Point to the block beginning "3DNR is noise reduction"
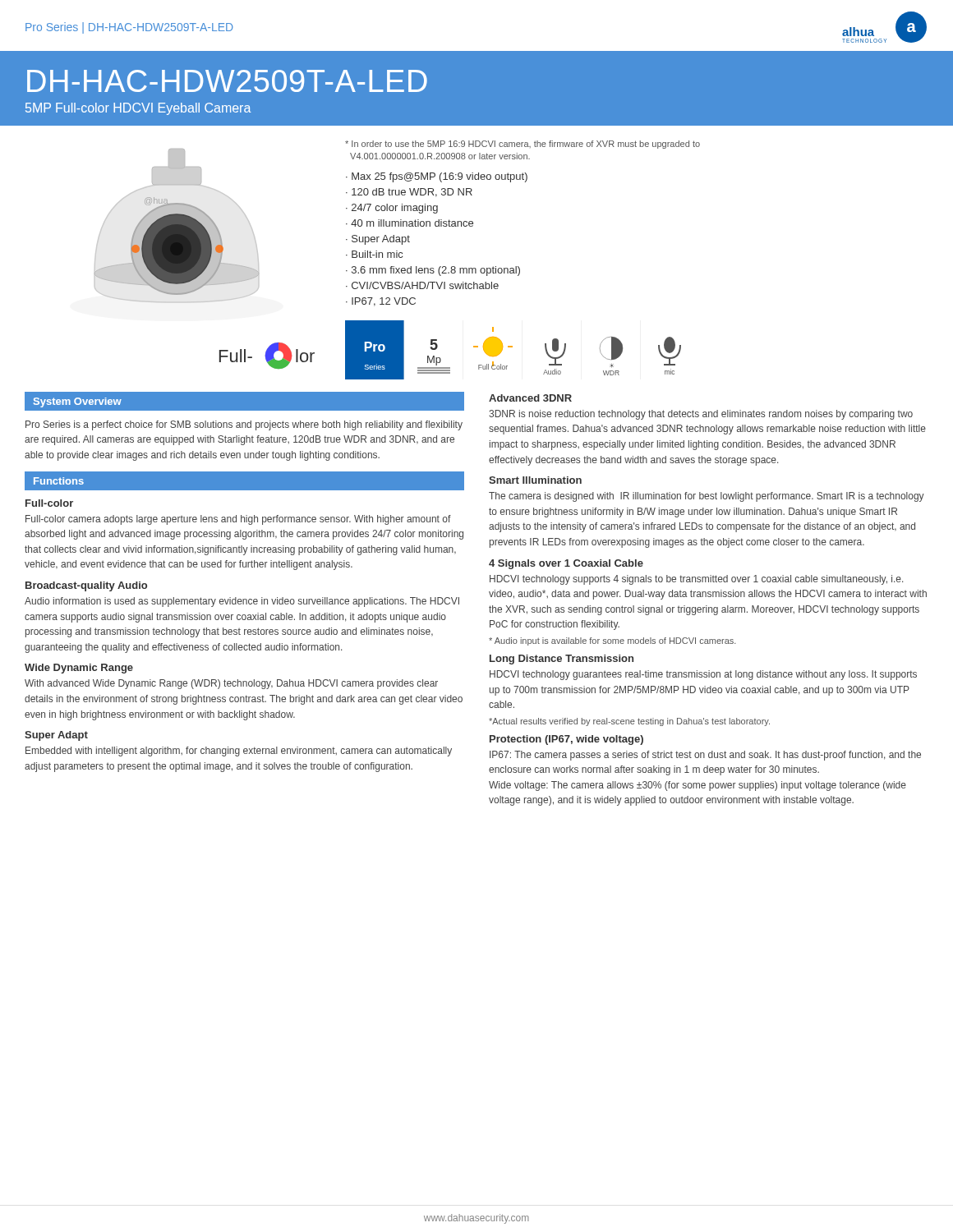 click(707, 437)
